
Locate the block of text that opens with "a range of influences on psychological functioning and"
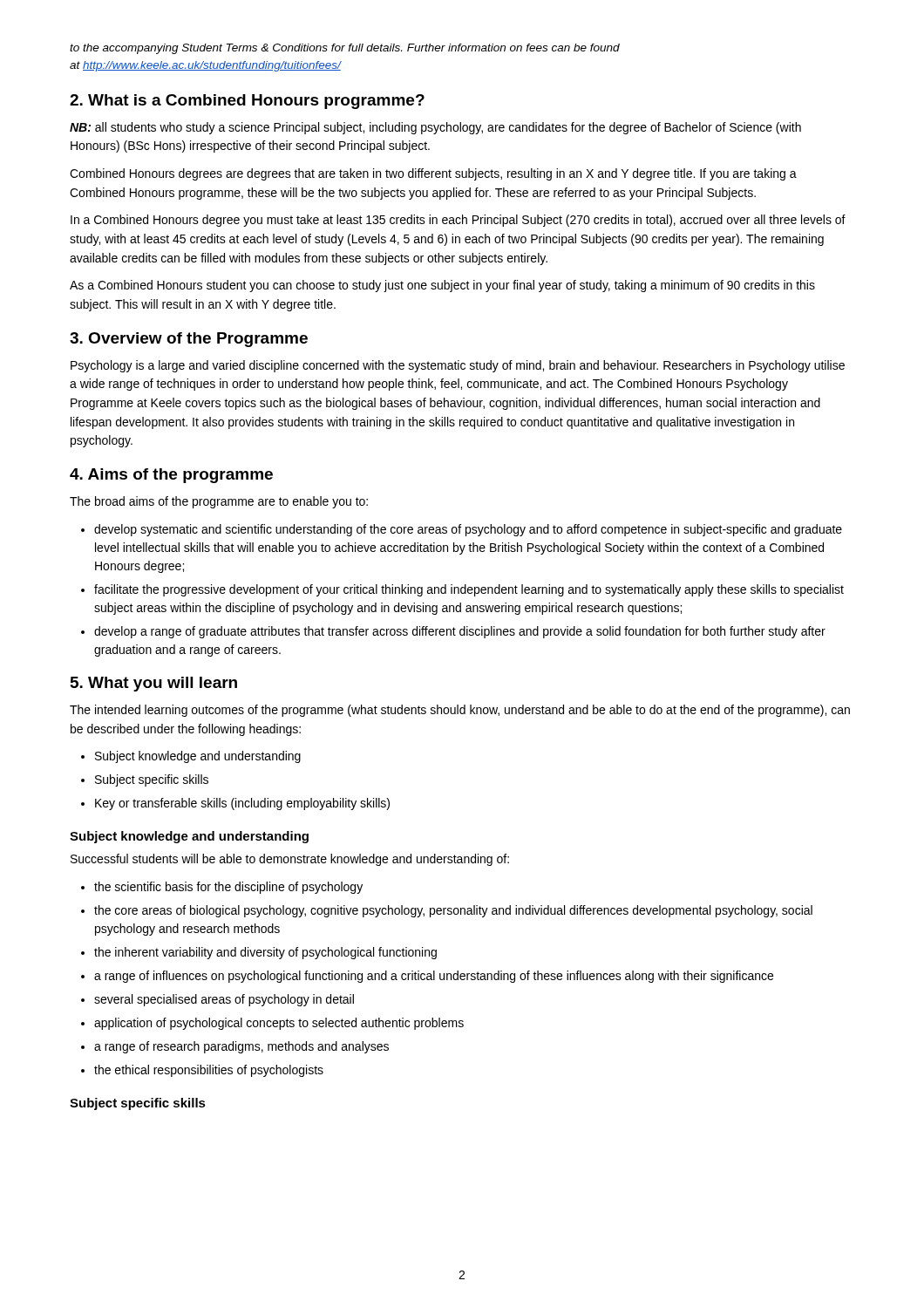click(434, 976)
